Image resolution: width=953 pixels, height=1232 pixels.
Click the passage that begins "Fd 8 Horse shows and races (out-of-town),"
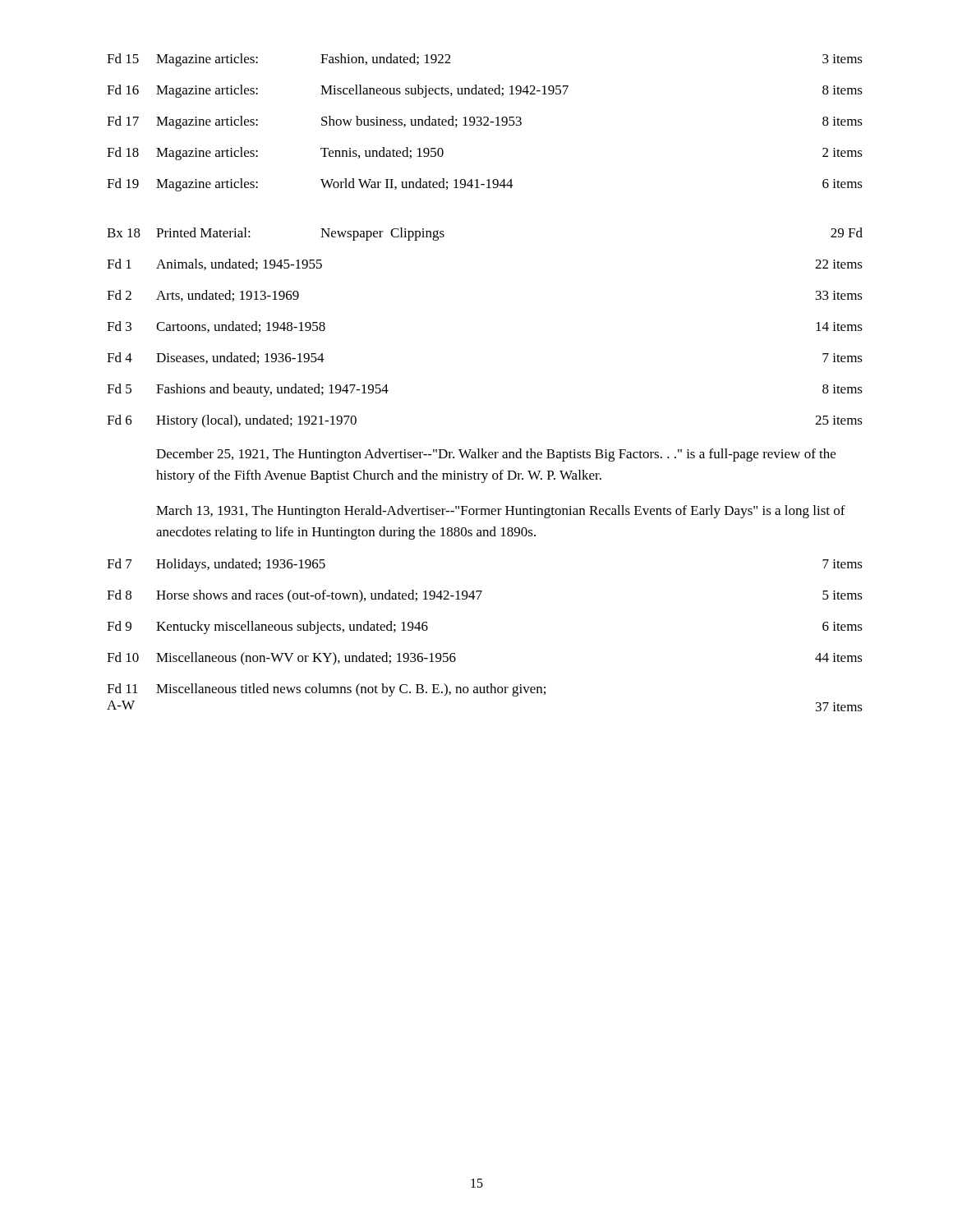click(485, 596)
